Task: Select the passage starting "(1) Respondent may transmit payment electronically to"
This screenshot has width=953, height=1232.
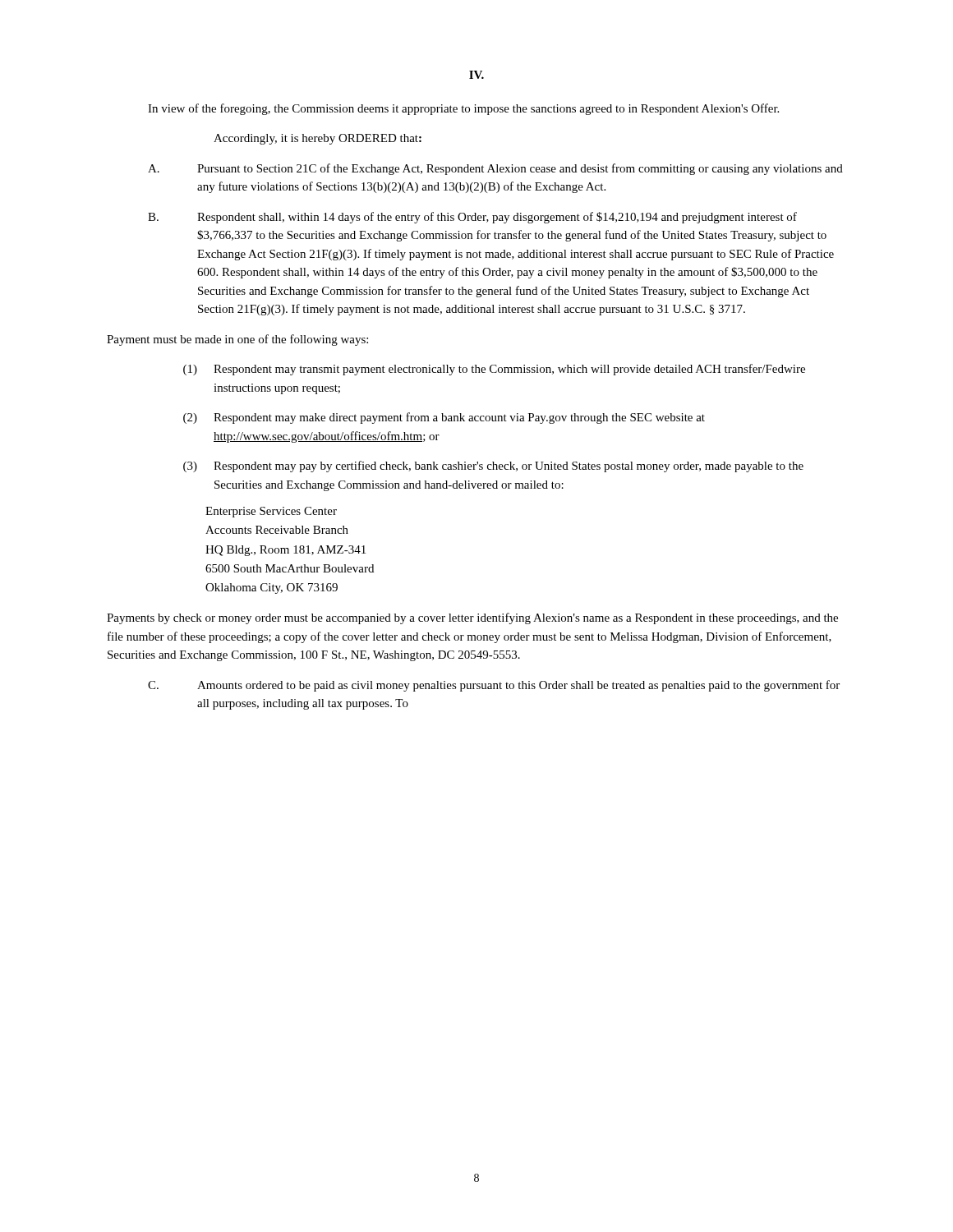Action: (x=501, y=378)
